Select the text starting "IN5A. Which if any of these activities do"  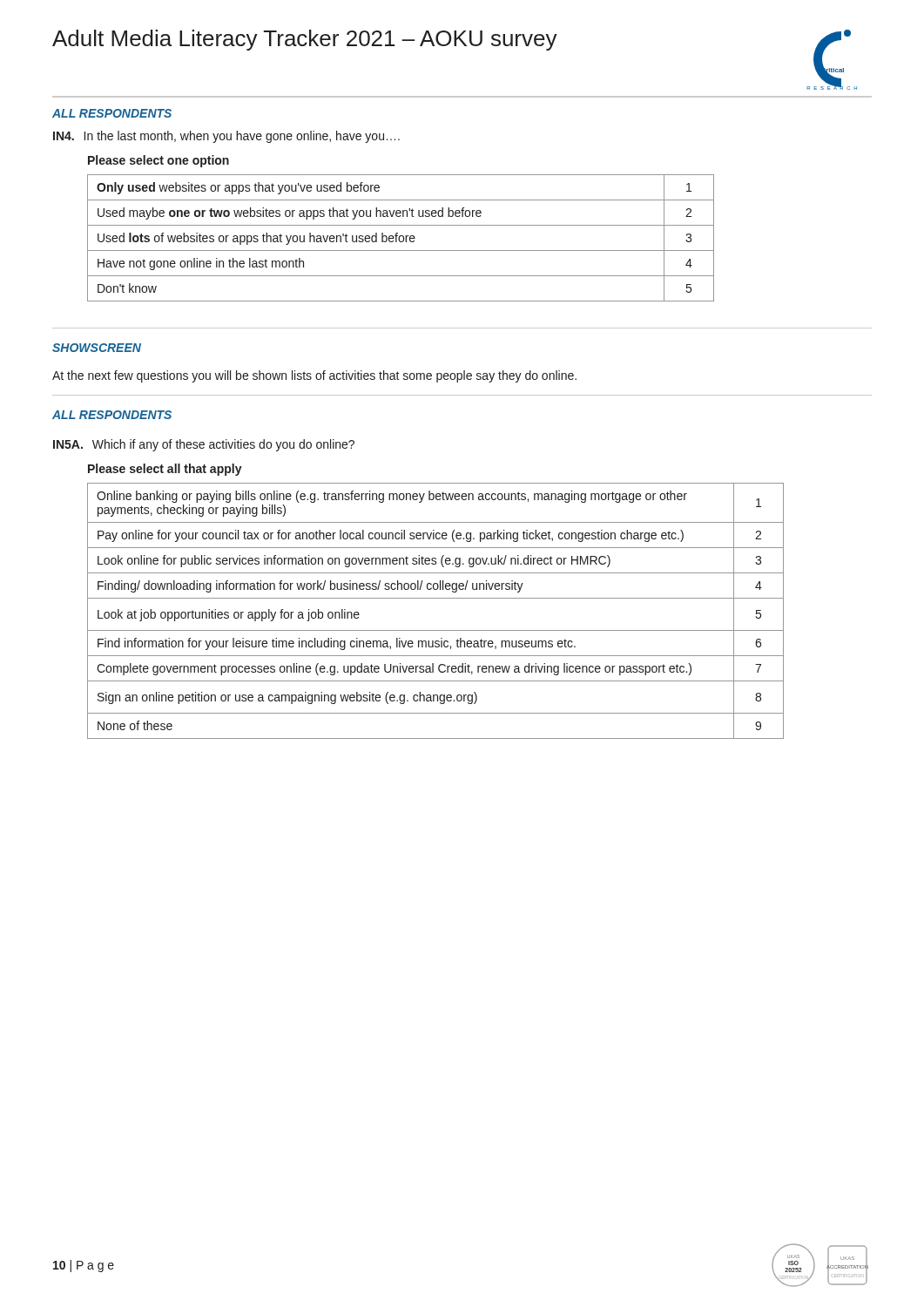tap(204, 444)
